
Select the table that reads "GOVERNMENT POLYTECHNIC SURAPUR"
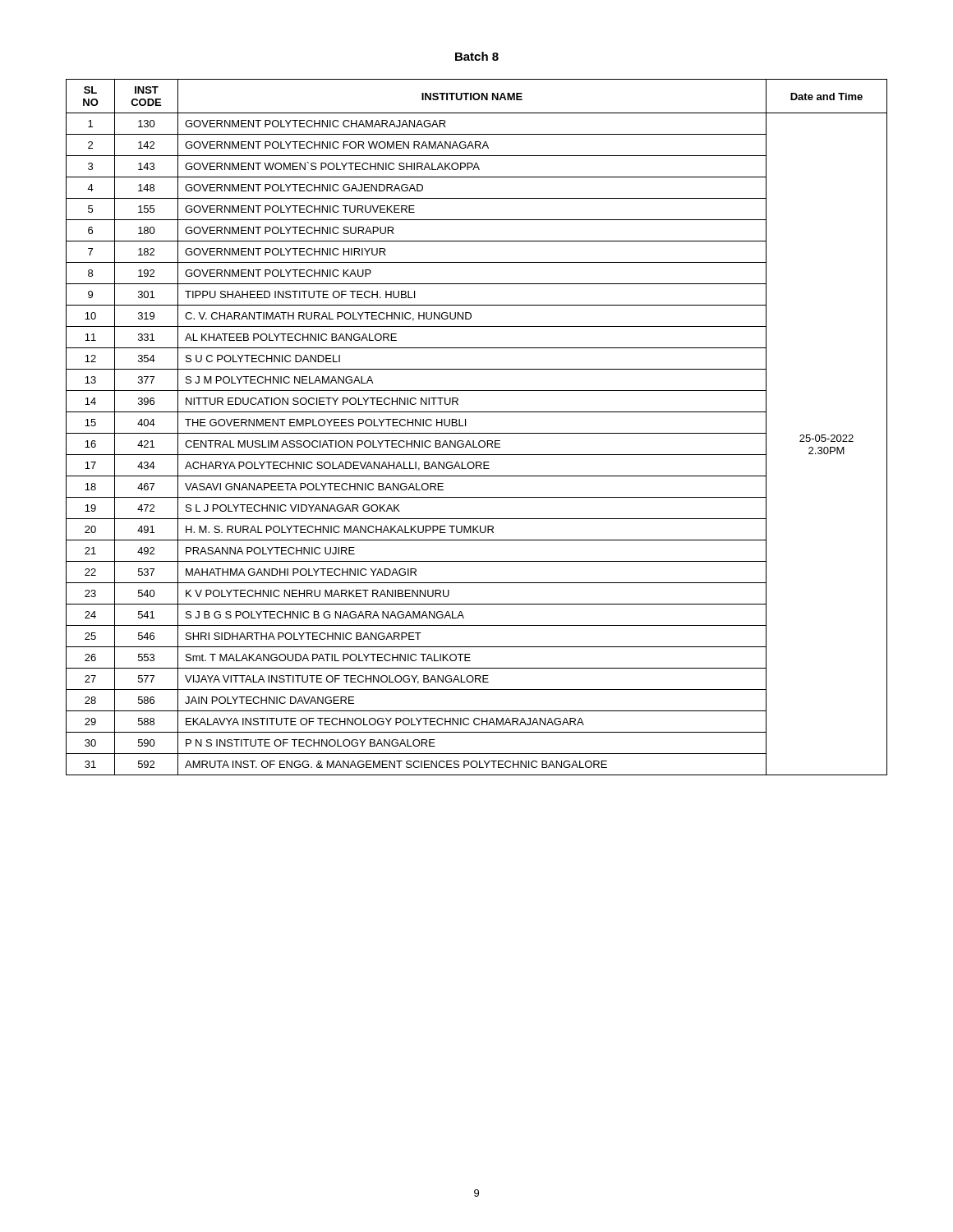(x=476, y=427)
